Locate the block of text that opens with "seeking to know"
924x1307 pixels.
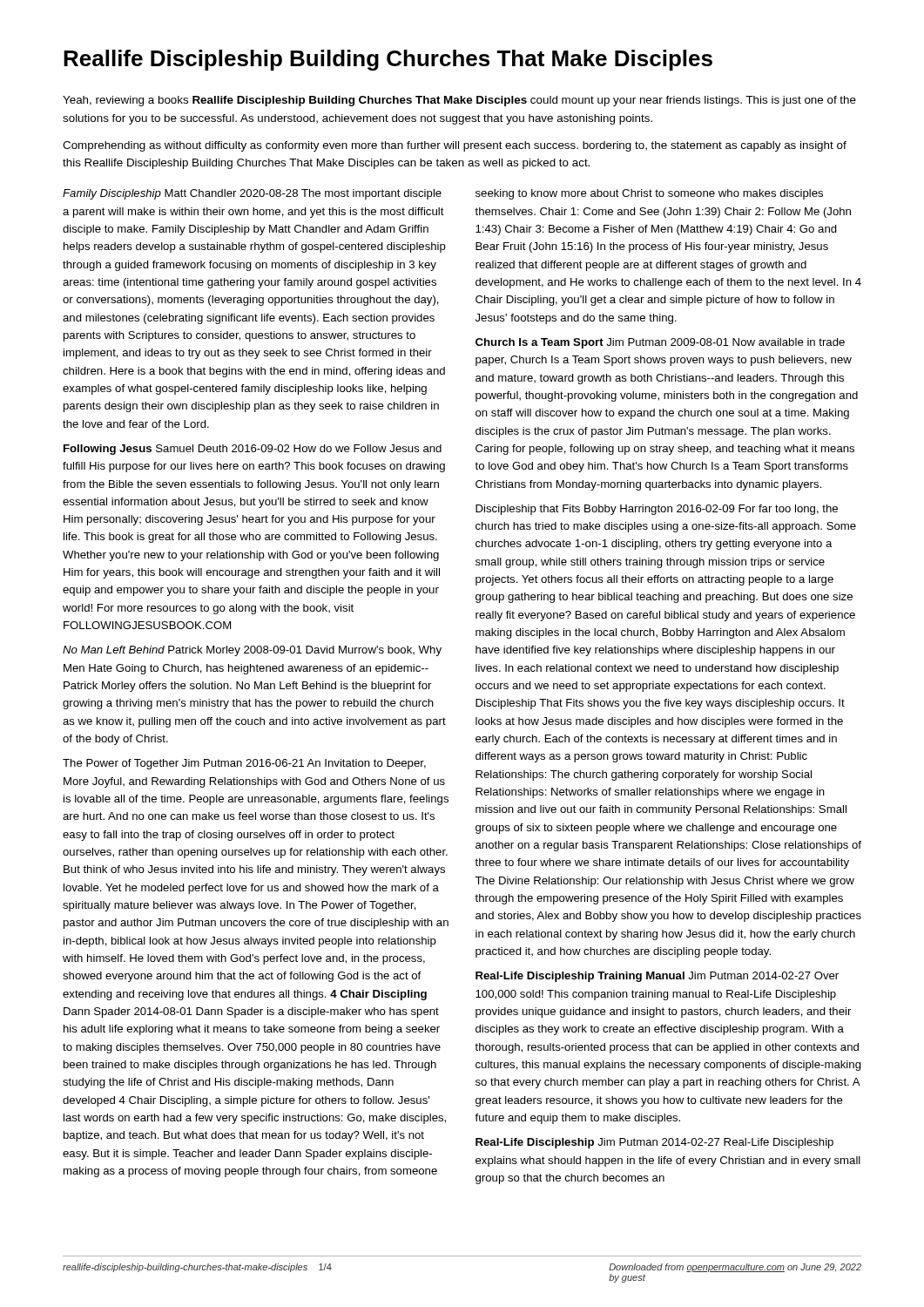pyautogui.click(x=668, y=256)
